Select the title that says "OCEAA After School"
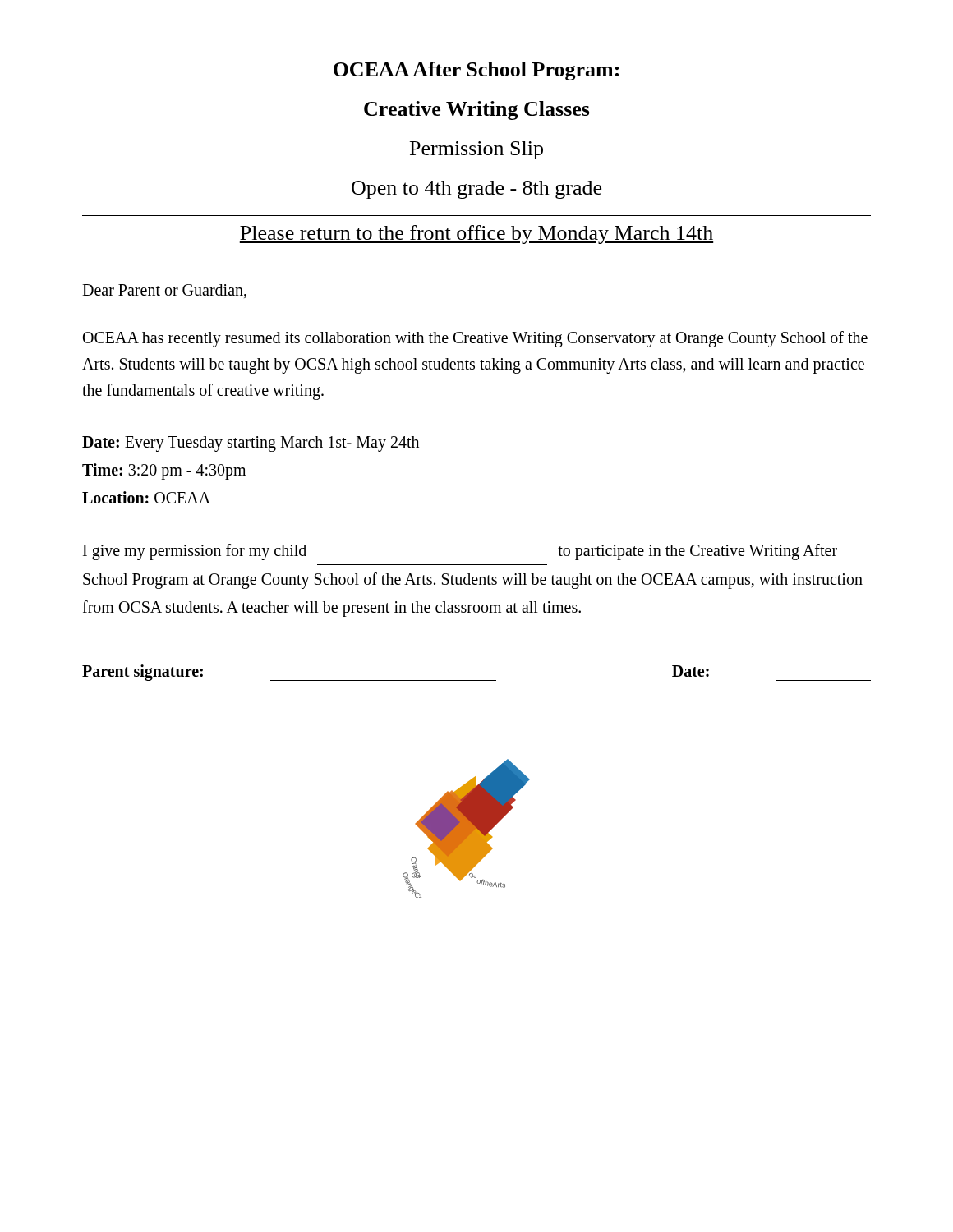 click(x=476, y=154)
